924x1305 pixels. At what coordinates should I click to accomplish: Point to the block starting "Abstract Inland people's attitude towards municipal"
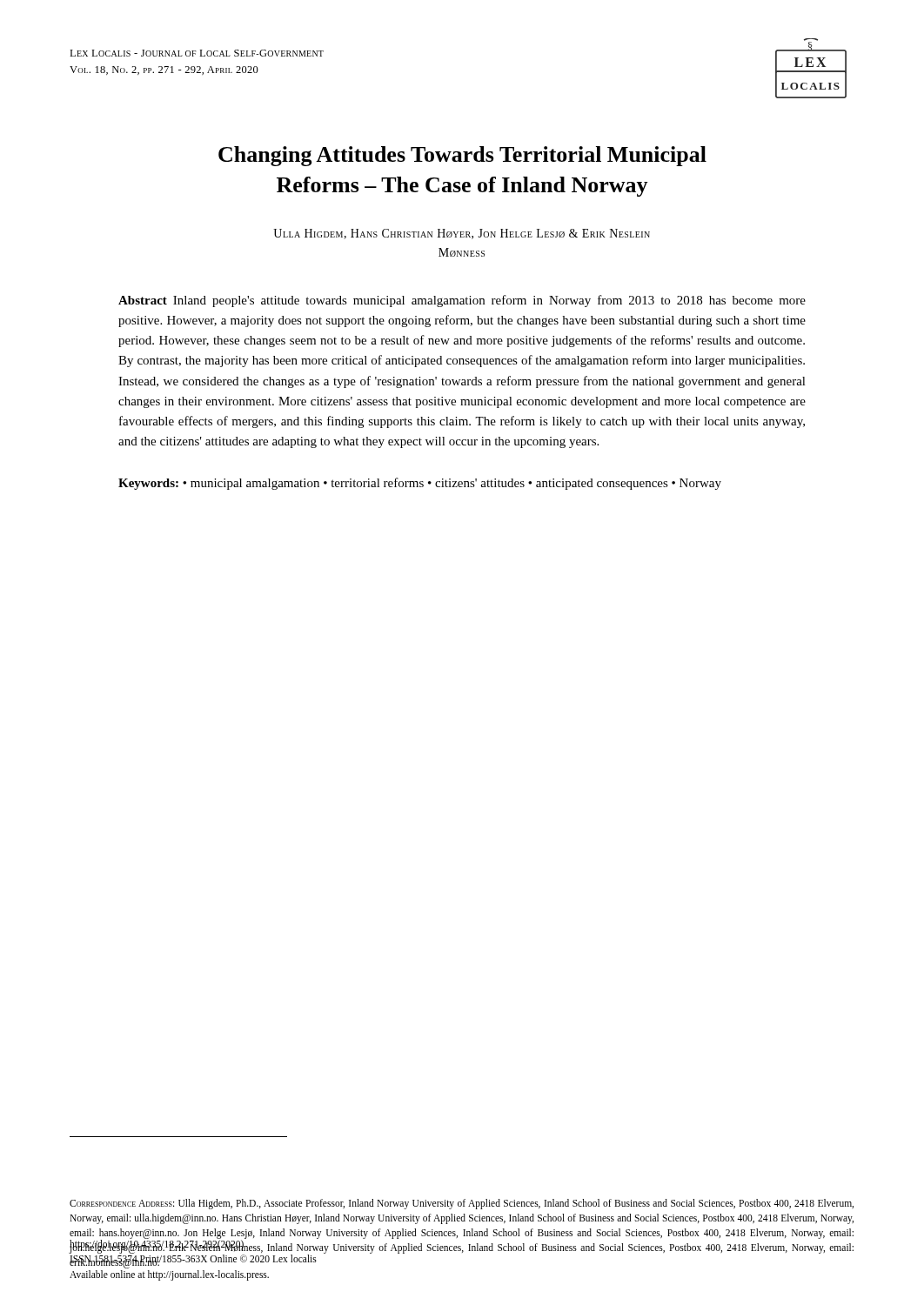462,371
